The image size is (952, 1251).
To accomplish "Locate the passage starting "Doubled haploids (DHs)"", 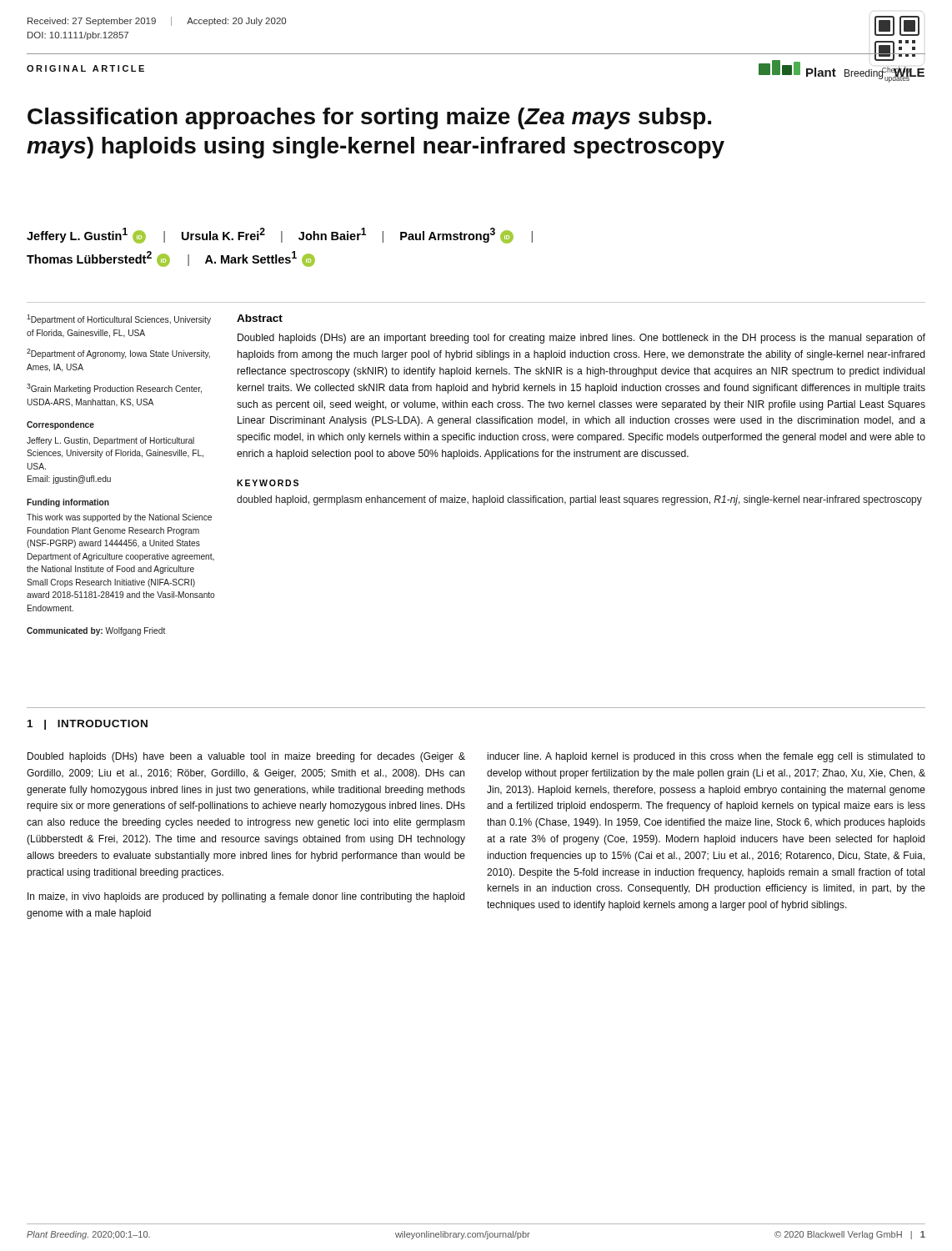I will pos(246,836).
